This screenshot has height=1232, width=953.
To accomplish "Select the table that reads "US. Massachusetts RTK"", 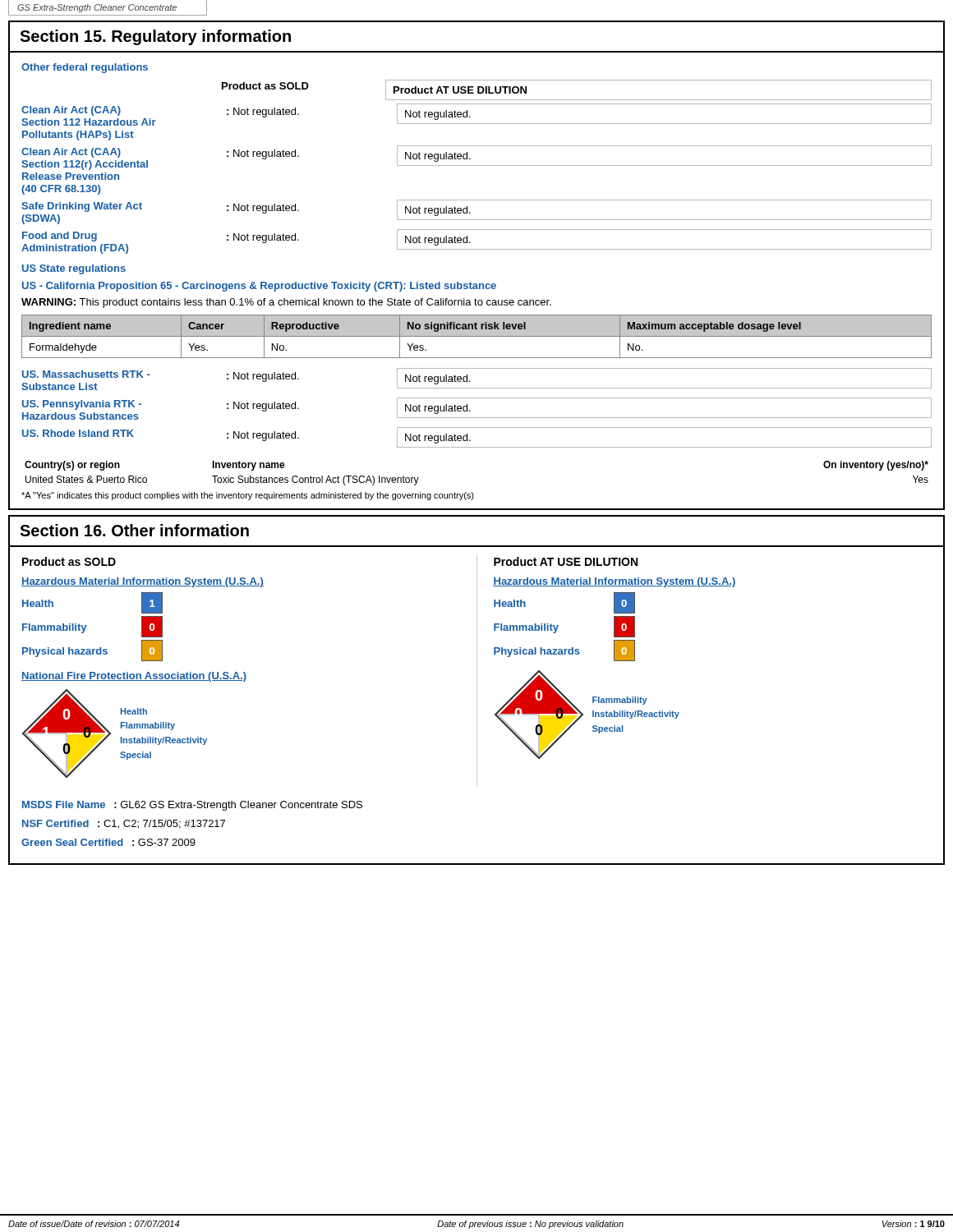I will coord(476,408).
